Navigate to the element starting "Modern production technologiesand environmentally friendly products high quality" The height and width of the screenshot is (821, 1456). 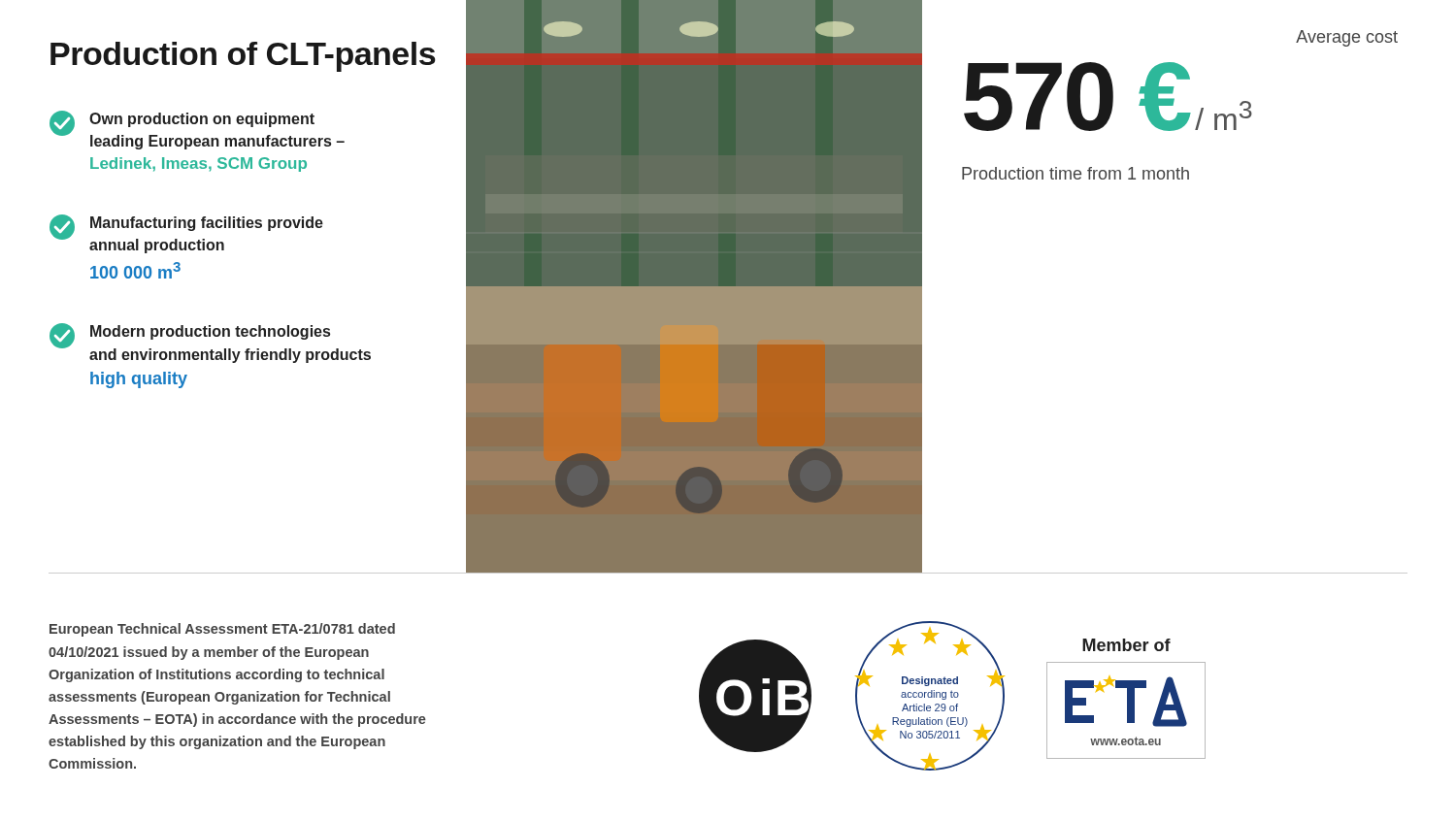pos(210,356)
